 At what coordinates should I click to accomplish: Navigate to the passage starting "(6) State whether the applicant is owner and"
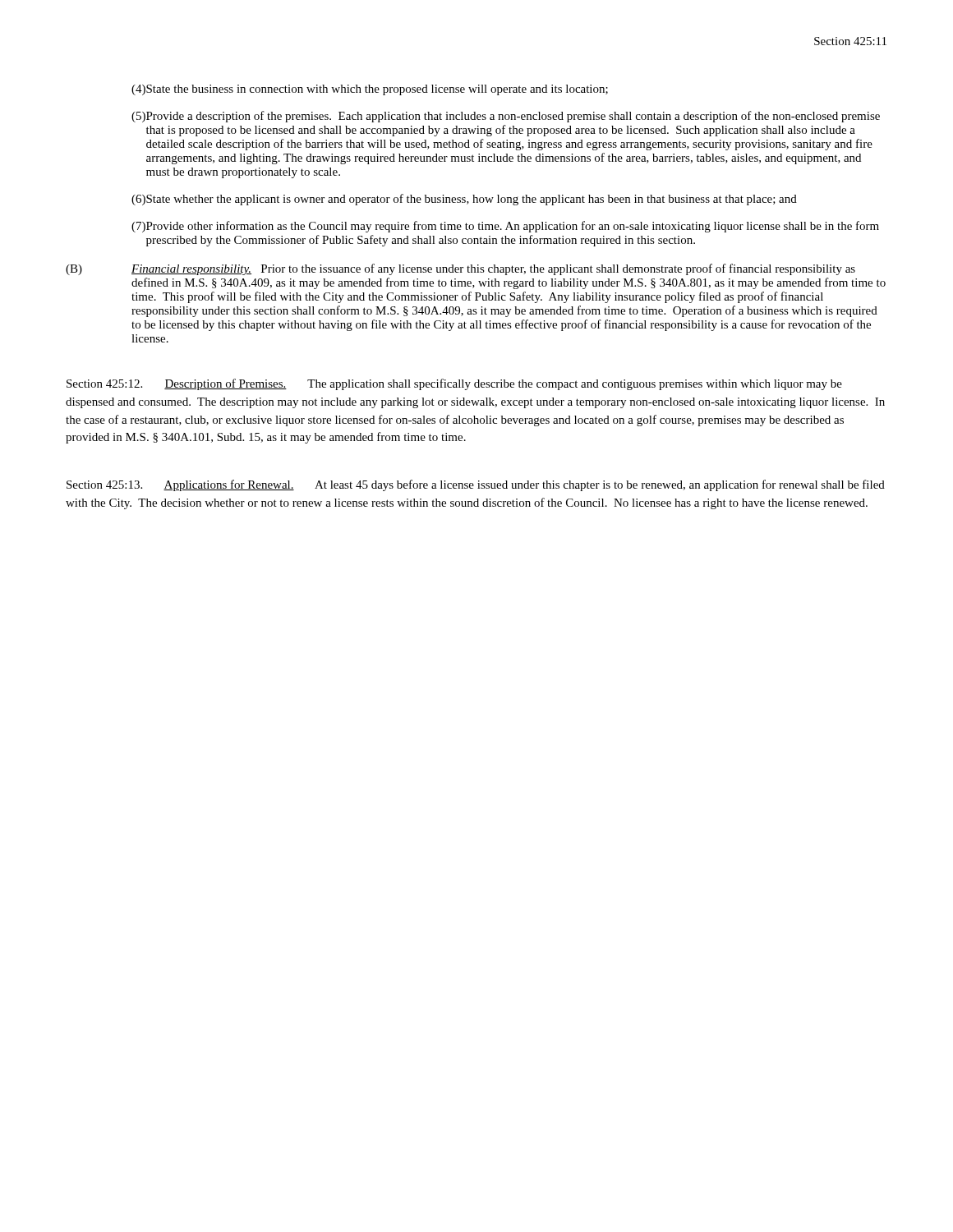[476, 199]
